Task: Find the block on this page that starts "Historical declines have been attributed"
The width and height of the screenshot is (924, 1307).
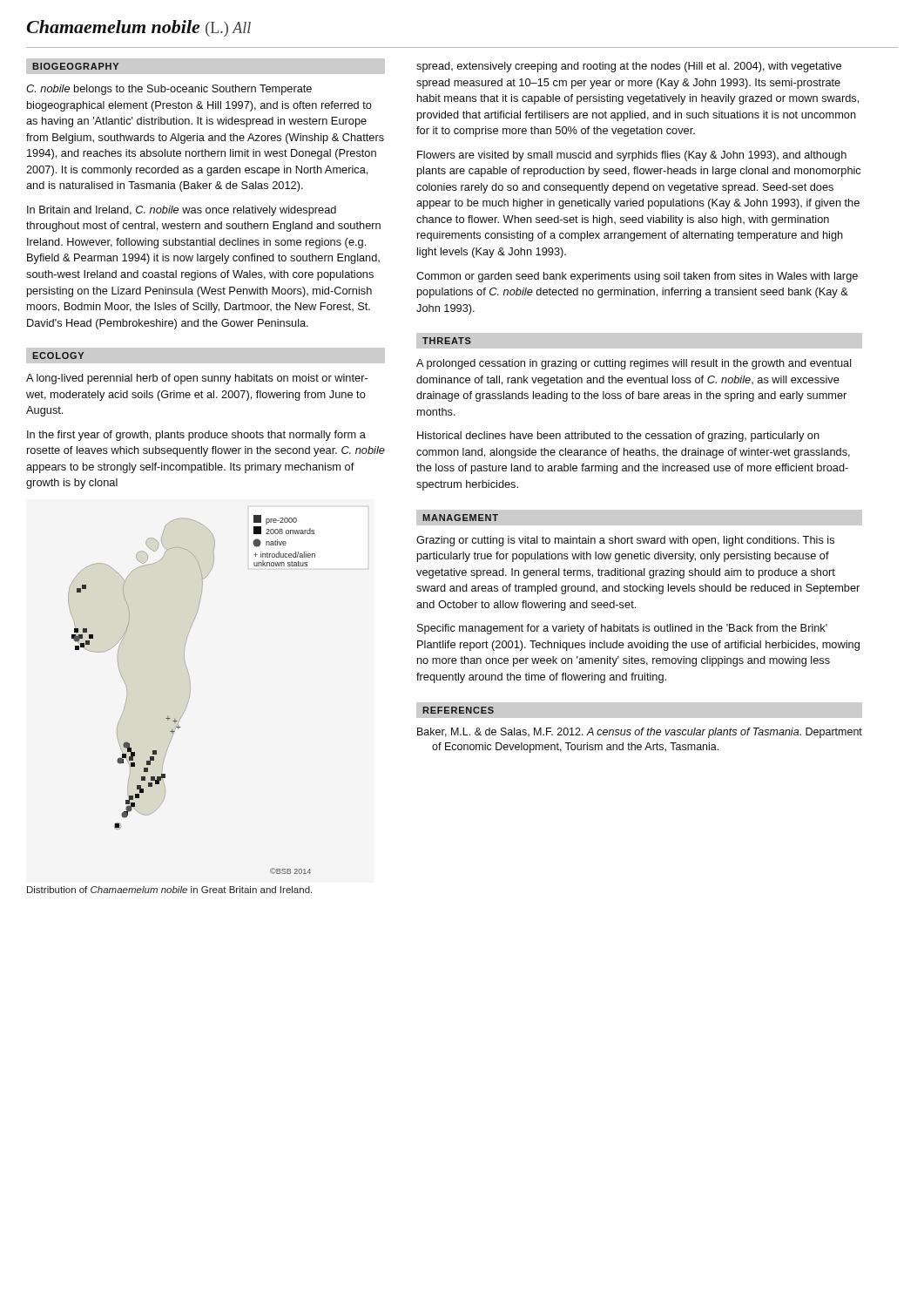Action: (639, 461)
